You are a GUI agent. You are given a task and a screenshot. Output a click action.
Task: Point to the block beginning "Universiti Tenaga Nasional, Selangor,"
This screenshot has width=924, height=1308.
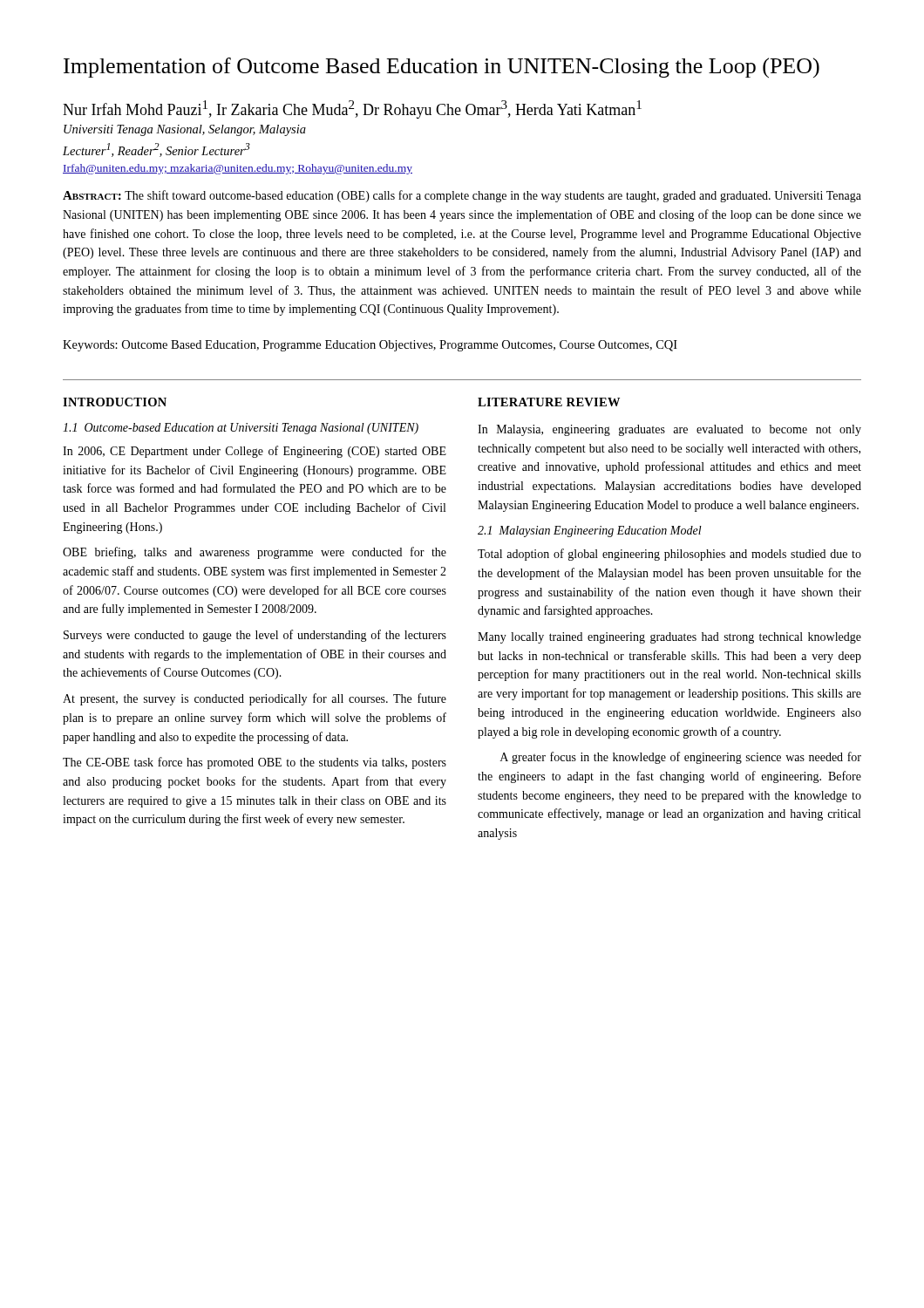pos(184,129)
